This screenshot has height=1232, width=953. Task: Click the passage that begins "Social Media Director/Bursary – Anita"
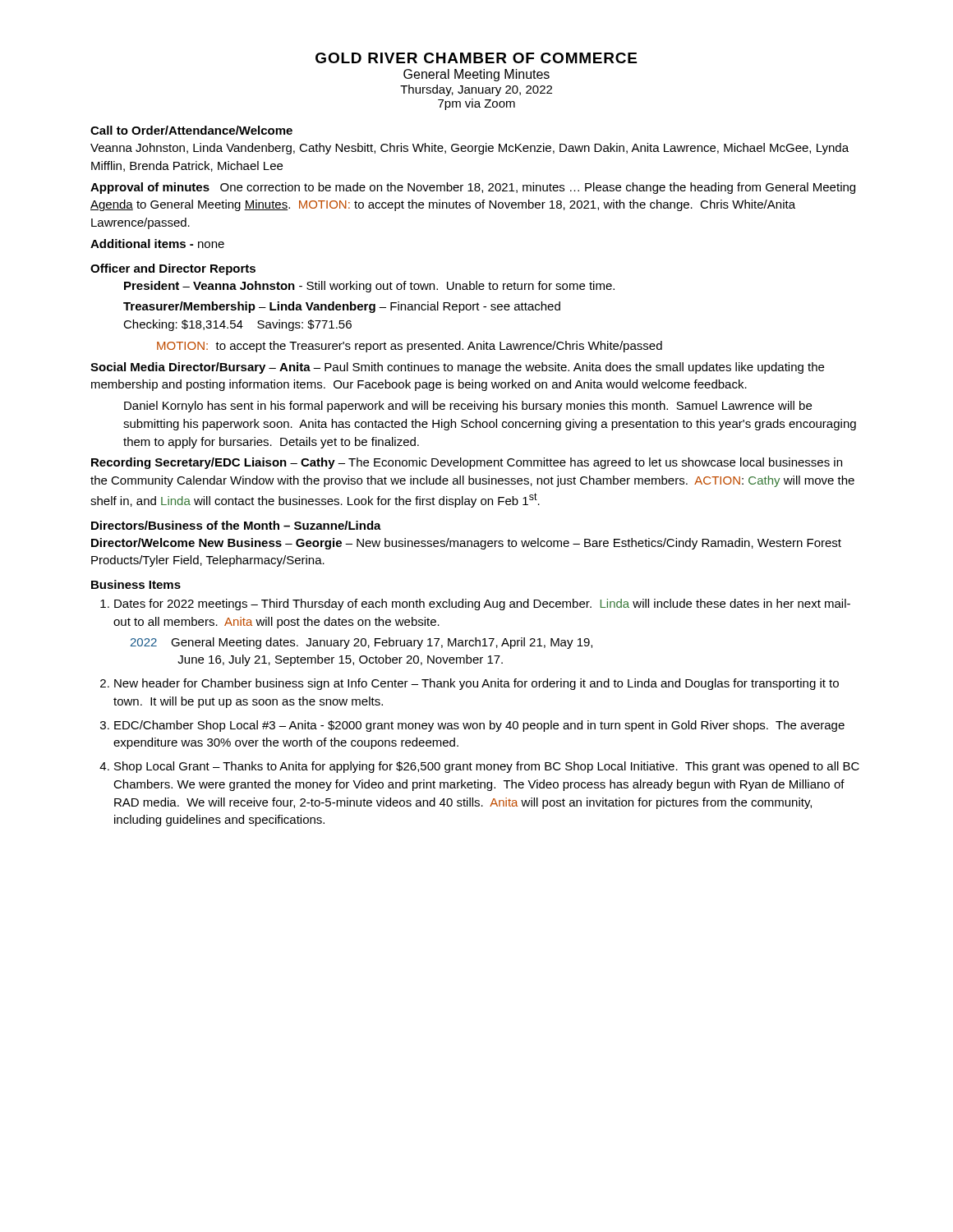tap(458, 375)
